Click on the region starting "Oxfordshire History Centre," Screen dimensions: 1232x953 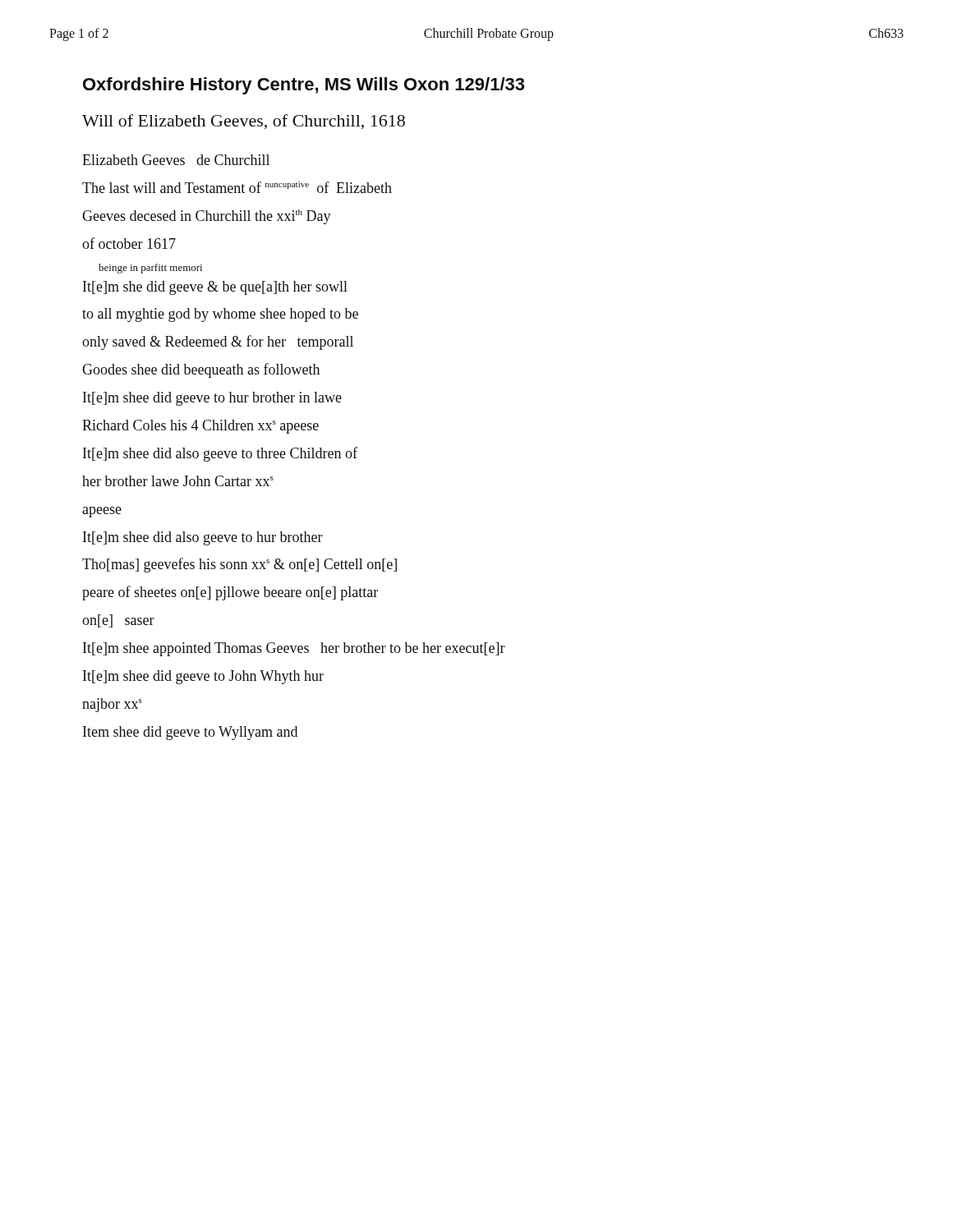304,84
